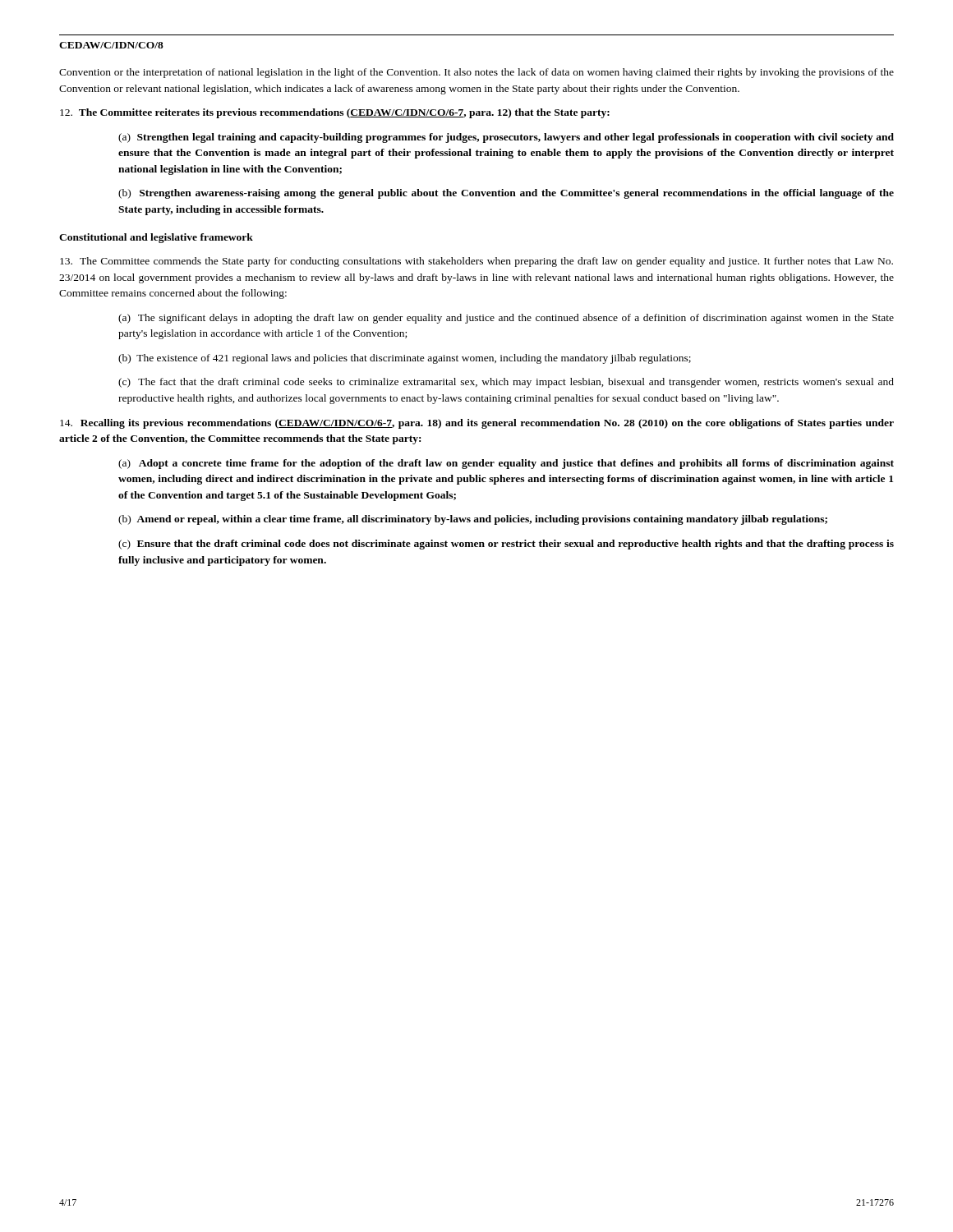
Task: Locate the element starting "(c) Ensure that the draft"
Action: [x=506, y=551]
